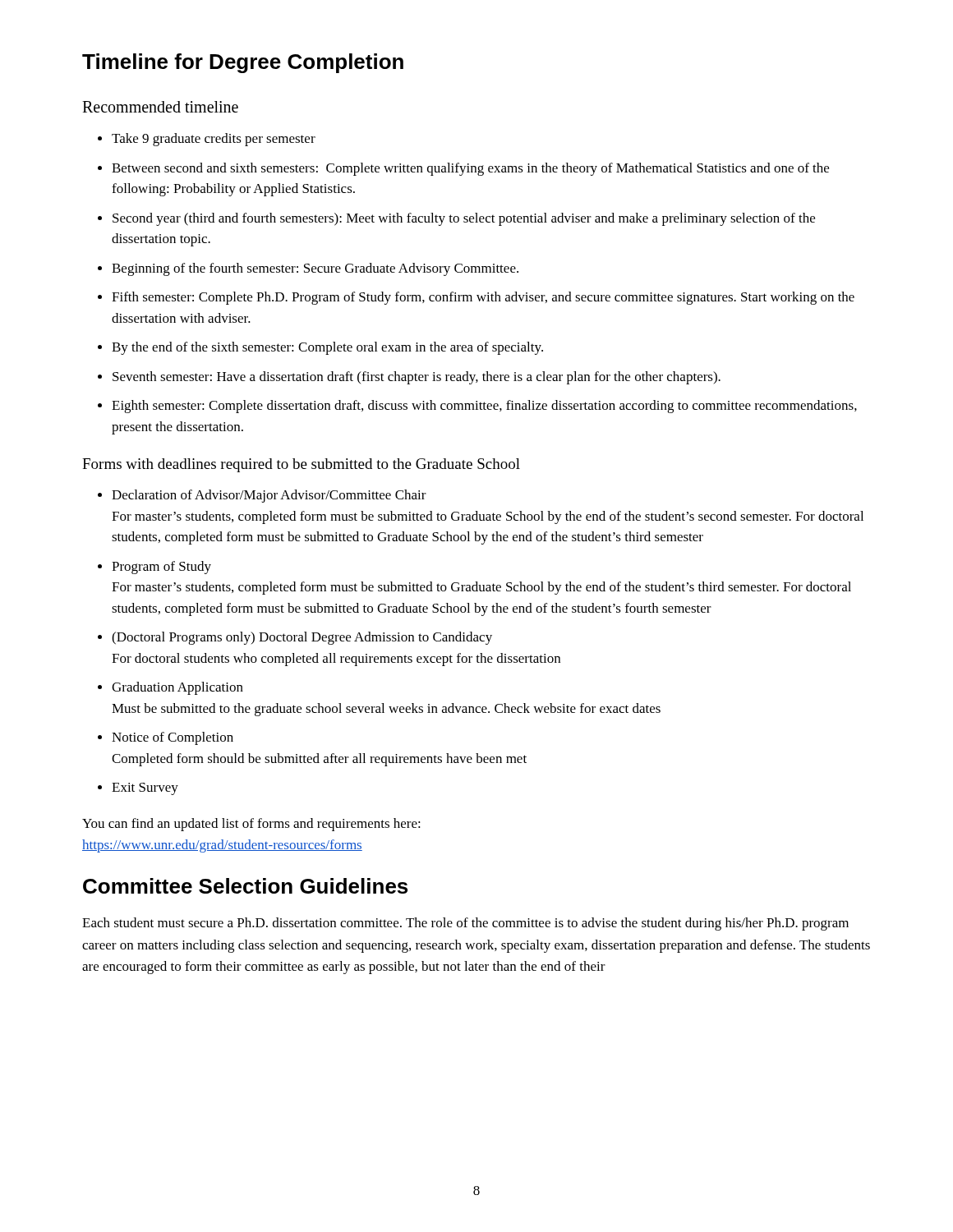The width and height of the screenshot is (953, 1232).
Task: Locate the element starting "Fifth semester: Complete Ph.D."
Action: tap(483, 307)
